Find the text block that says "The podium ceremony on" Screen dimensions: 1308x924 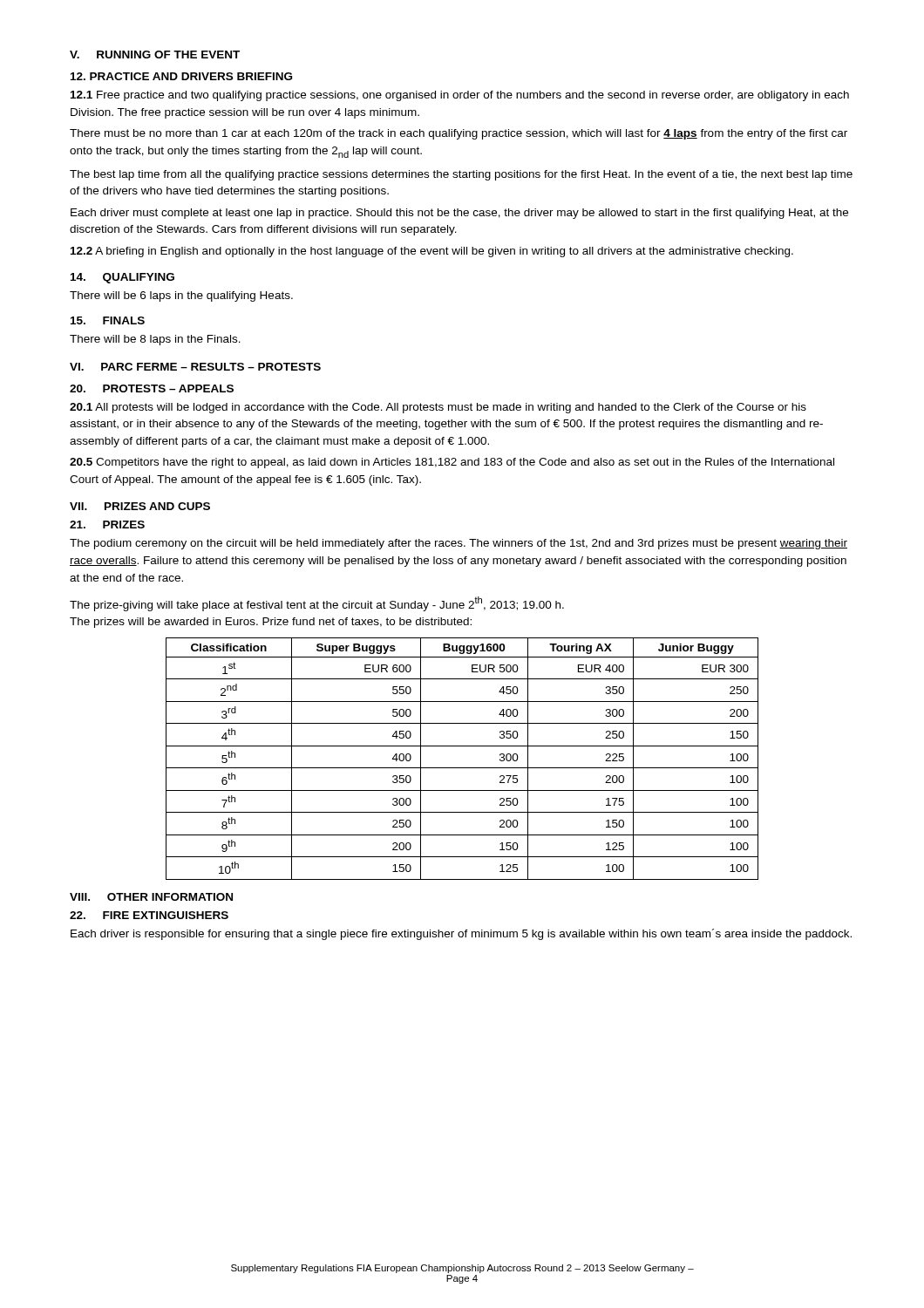click(459, 560)
